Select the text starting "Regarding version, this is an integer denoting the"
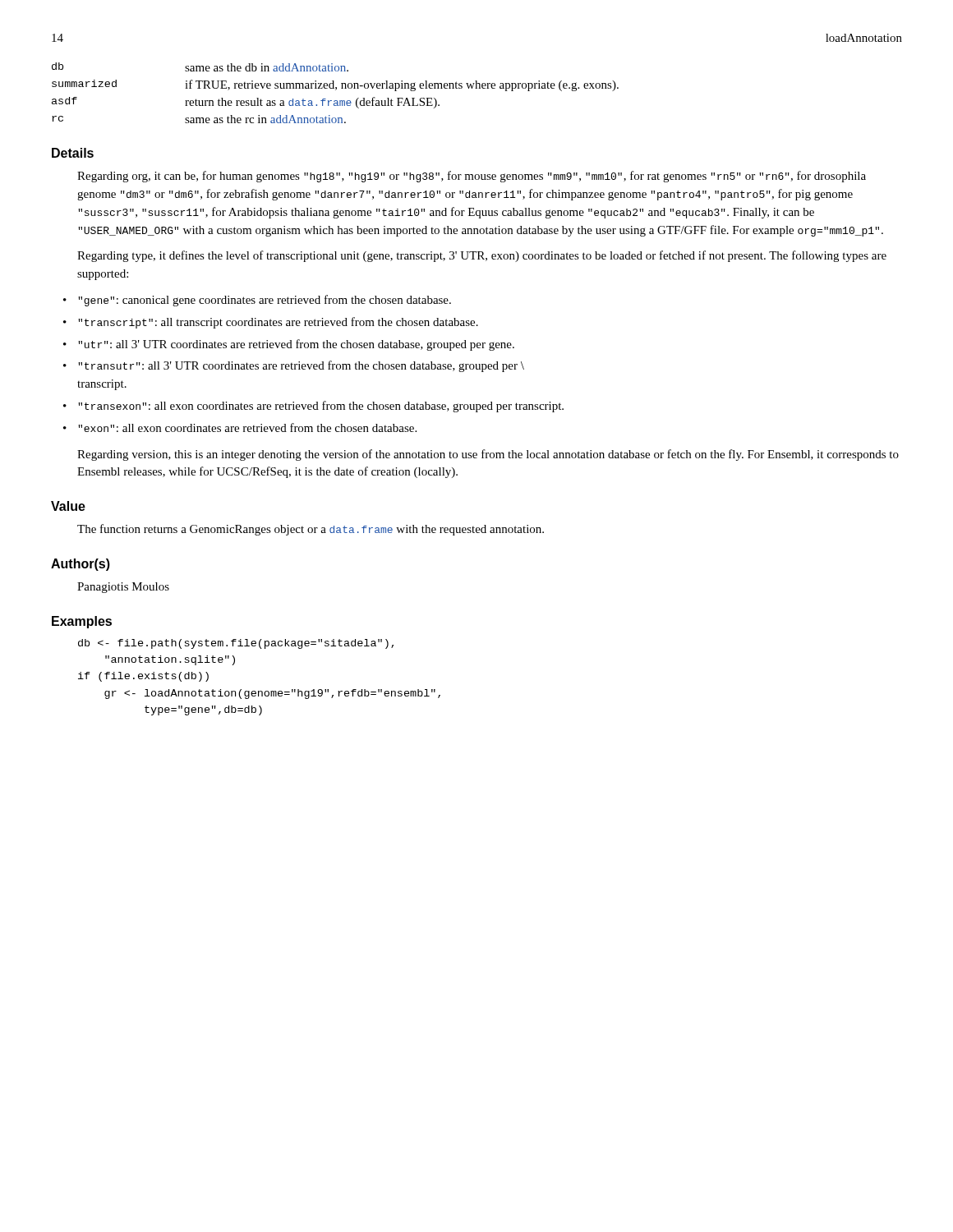This screenshot has width=953, height=1232. point(488,463)
